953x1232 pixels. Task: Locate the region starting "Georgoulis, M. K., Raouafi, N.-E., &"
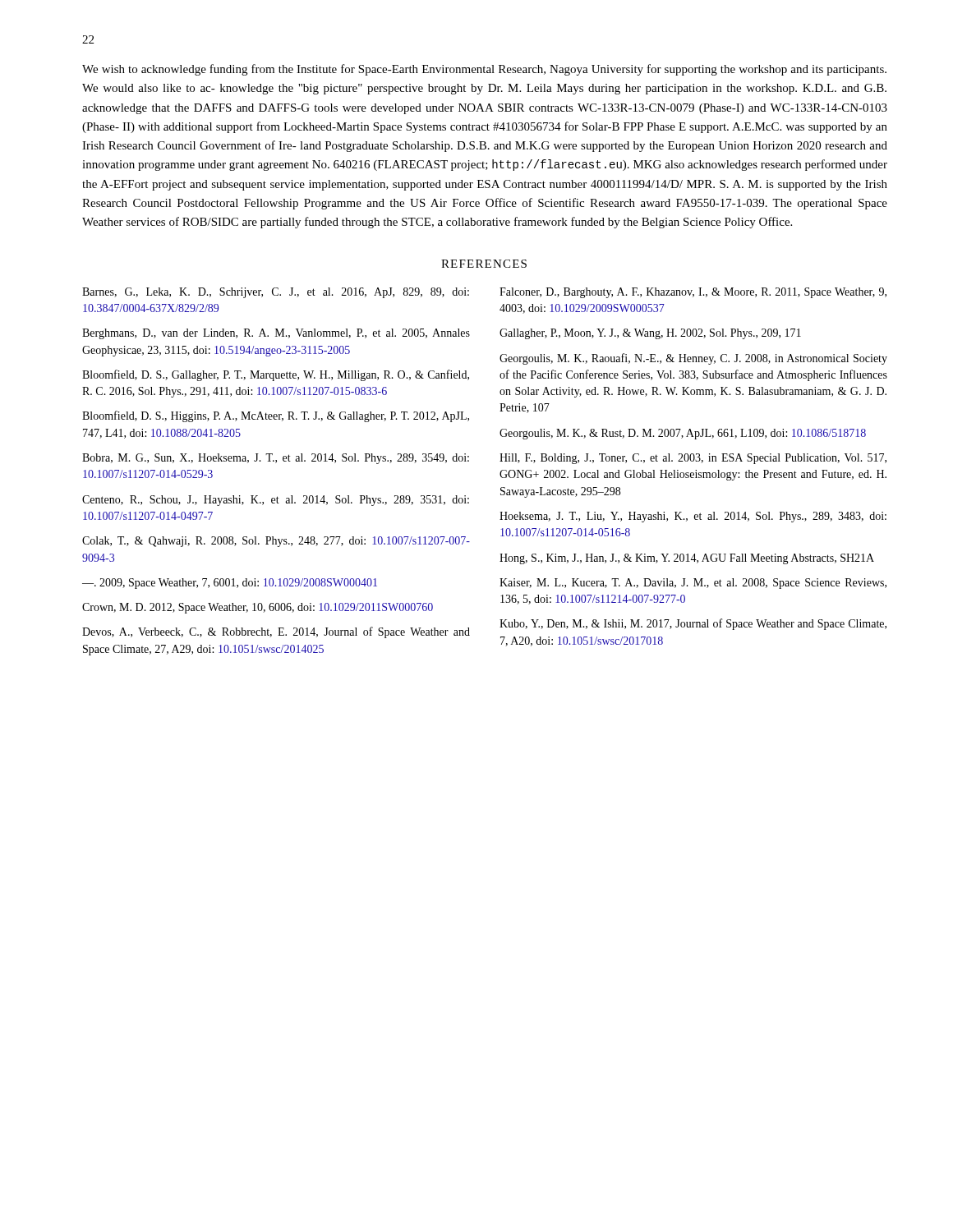(x=693, y=383)
